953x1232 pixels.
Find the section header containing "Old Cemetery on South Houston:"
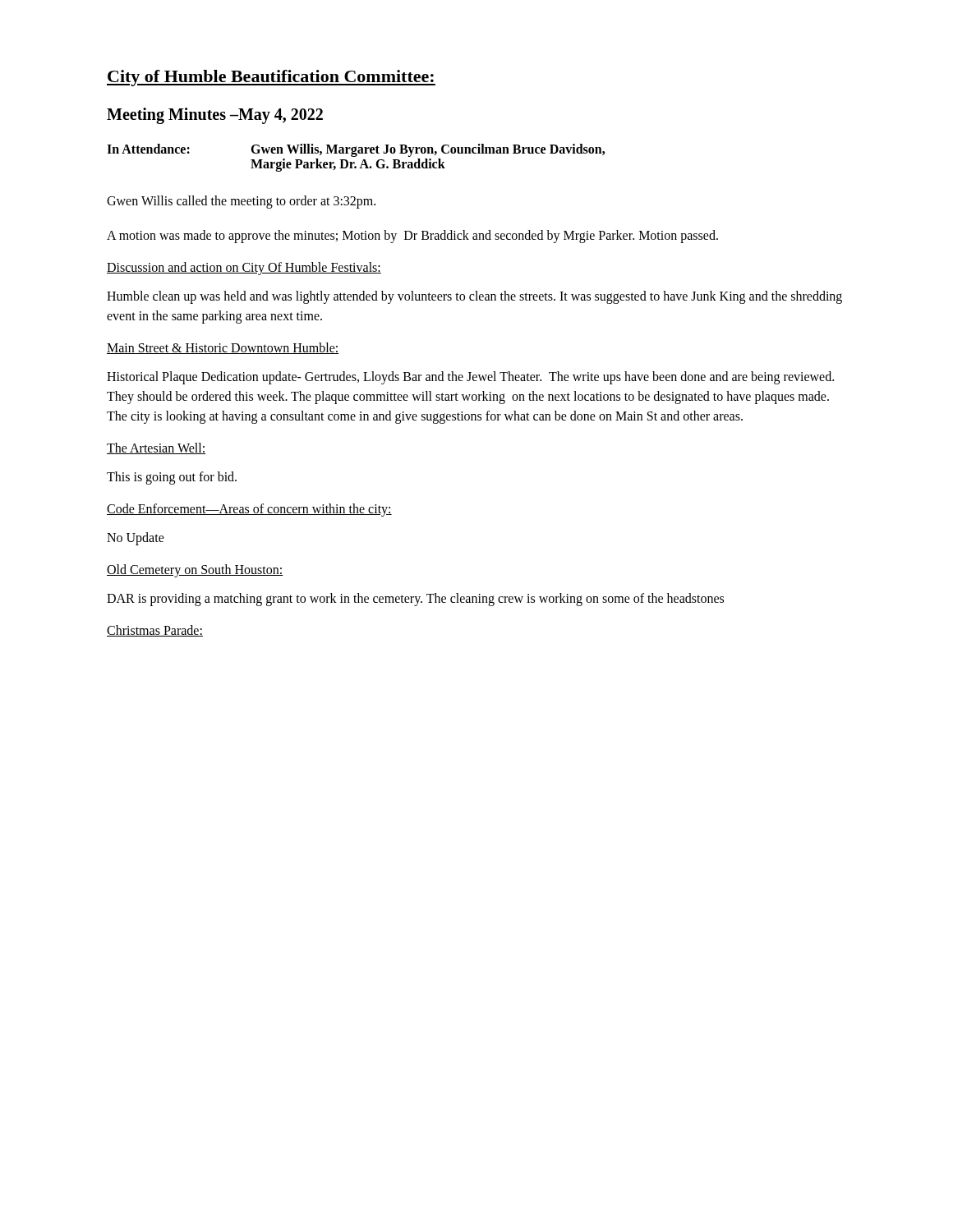point(195,571)
